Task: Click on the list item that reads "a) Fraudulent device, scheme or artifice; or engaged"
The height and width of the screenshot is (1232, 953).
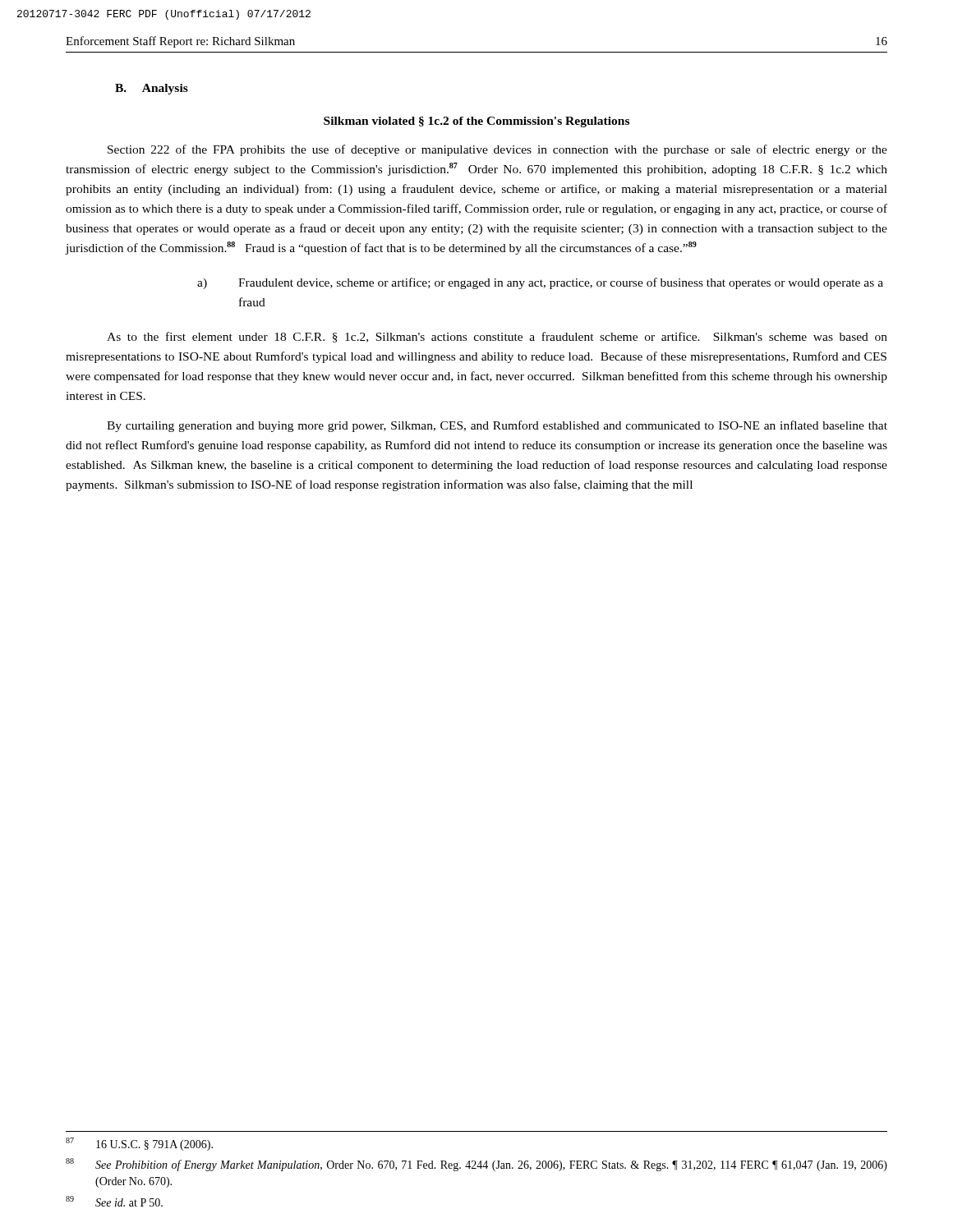Action: [x=542, y=292]
